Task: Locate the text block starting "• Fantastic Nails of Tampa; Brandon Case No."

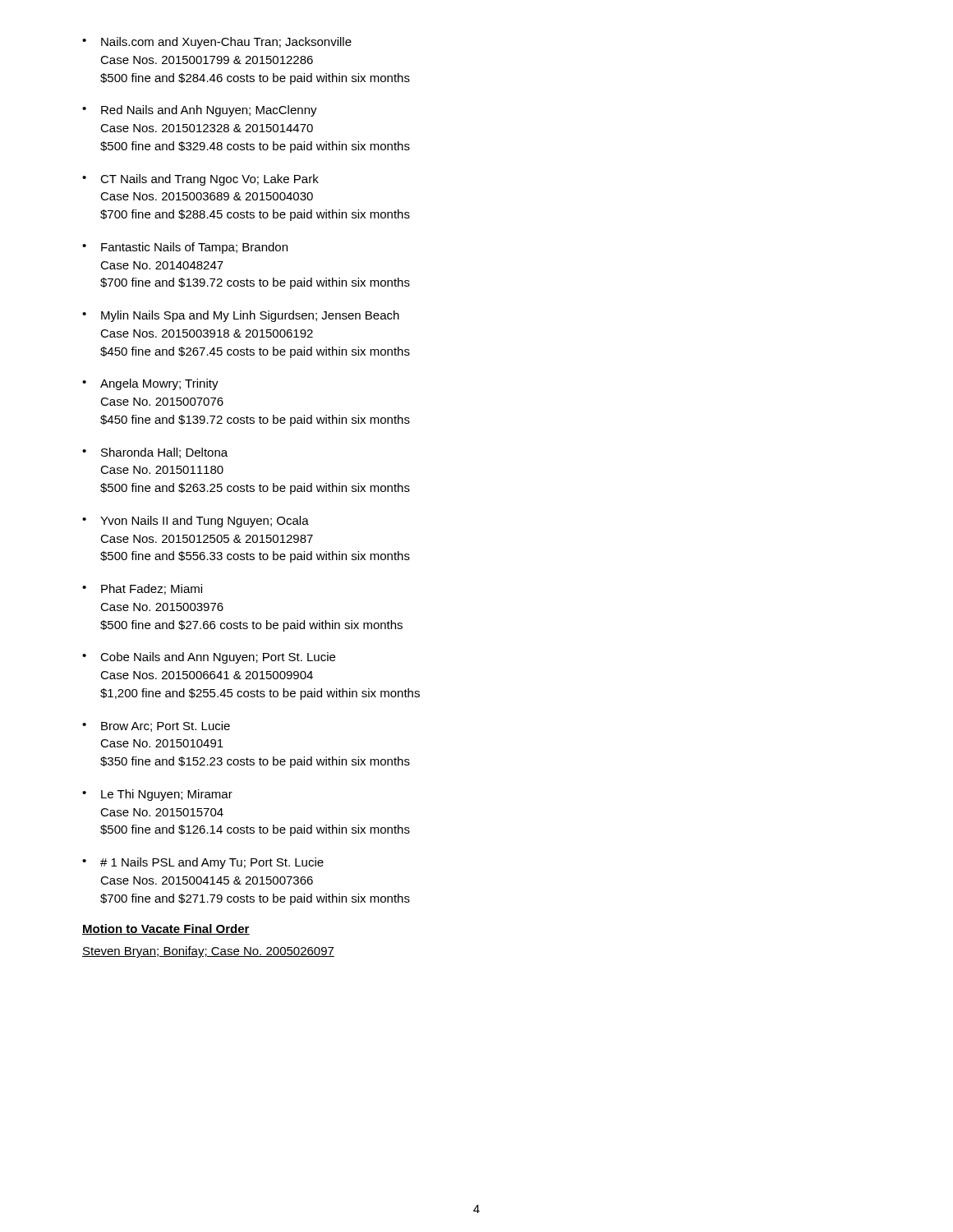Action: (185, 248)
